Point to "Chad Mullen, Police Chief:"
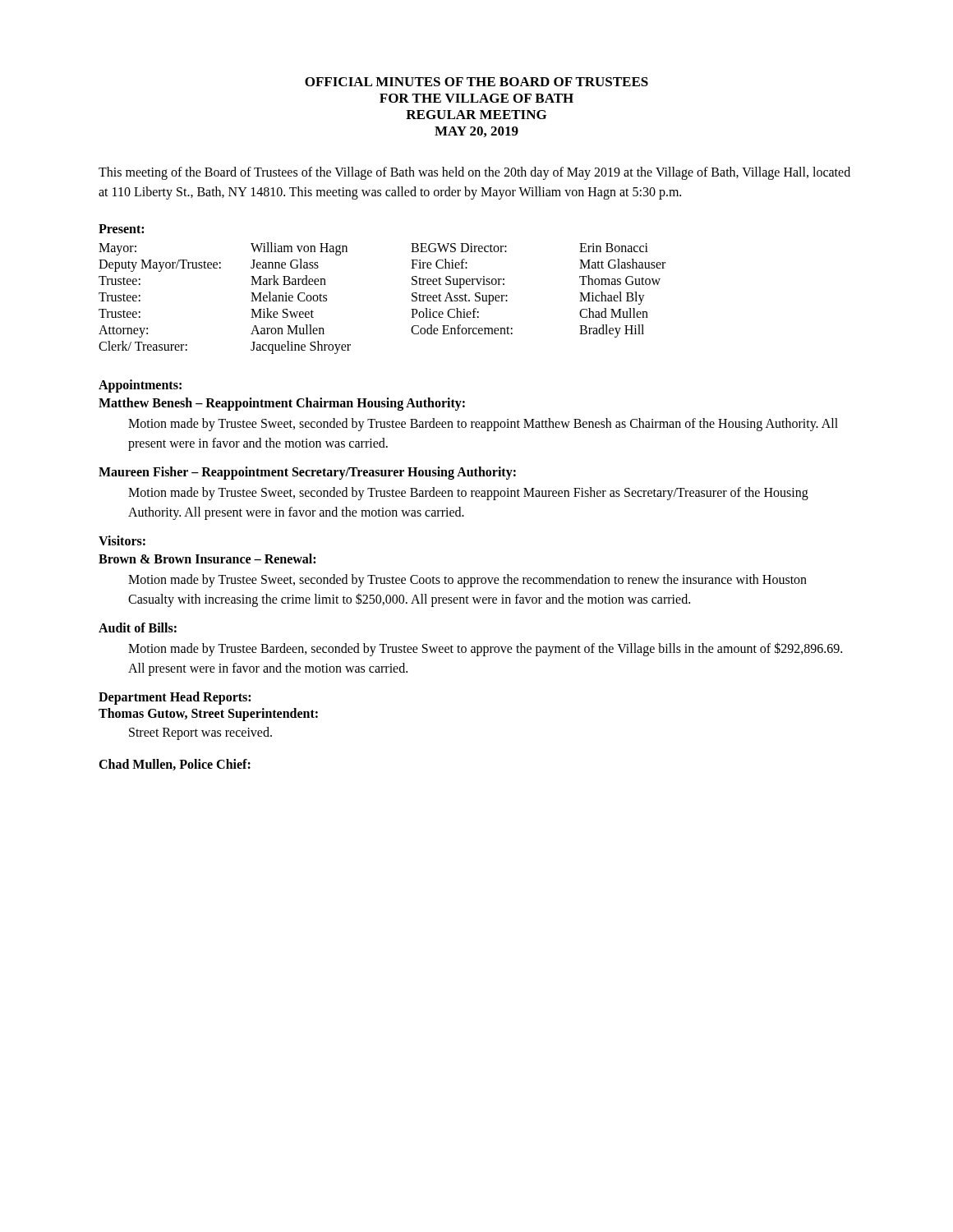The width and height of the screenshot is (953, 1232). (x=175, y=764)
